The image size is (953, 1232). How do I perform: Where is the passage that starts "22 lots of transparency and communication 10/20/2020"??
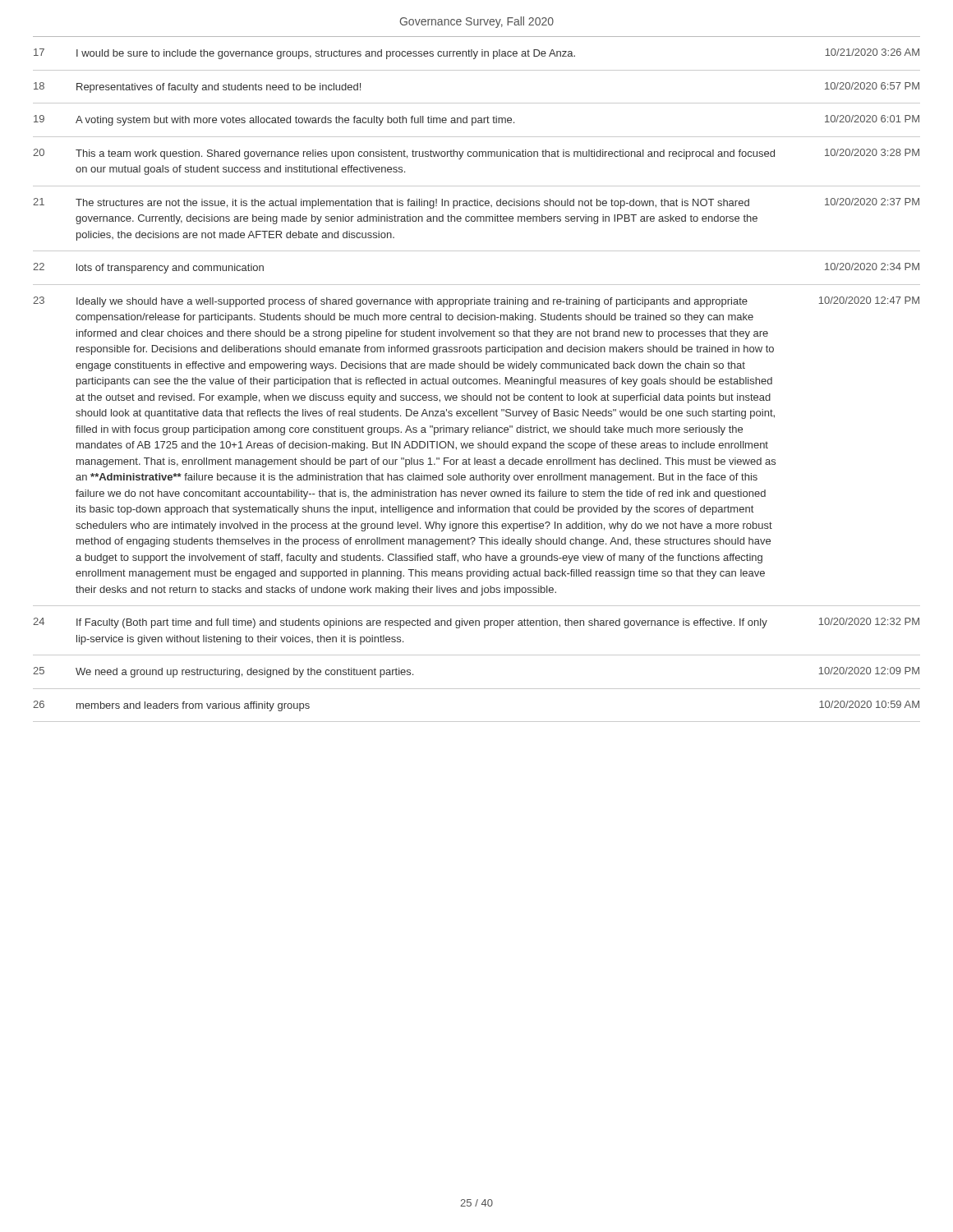[175, 268]
